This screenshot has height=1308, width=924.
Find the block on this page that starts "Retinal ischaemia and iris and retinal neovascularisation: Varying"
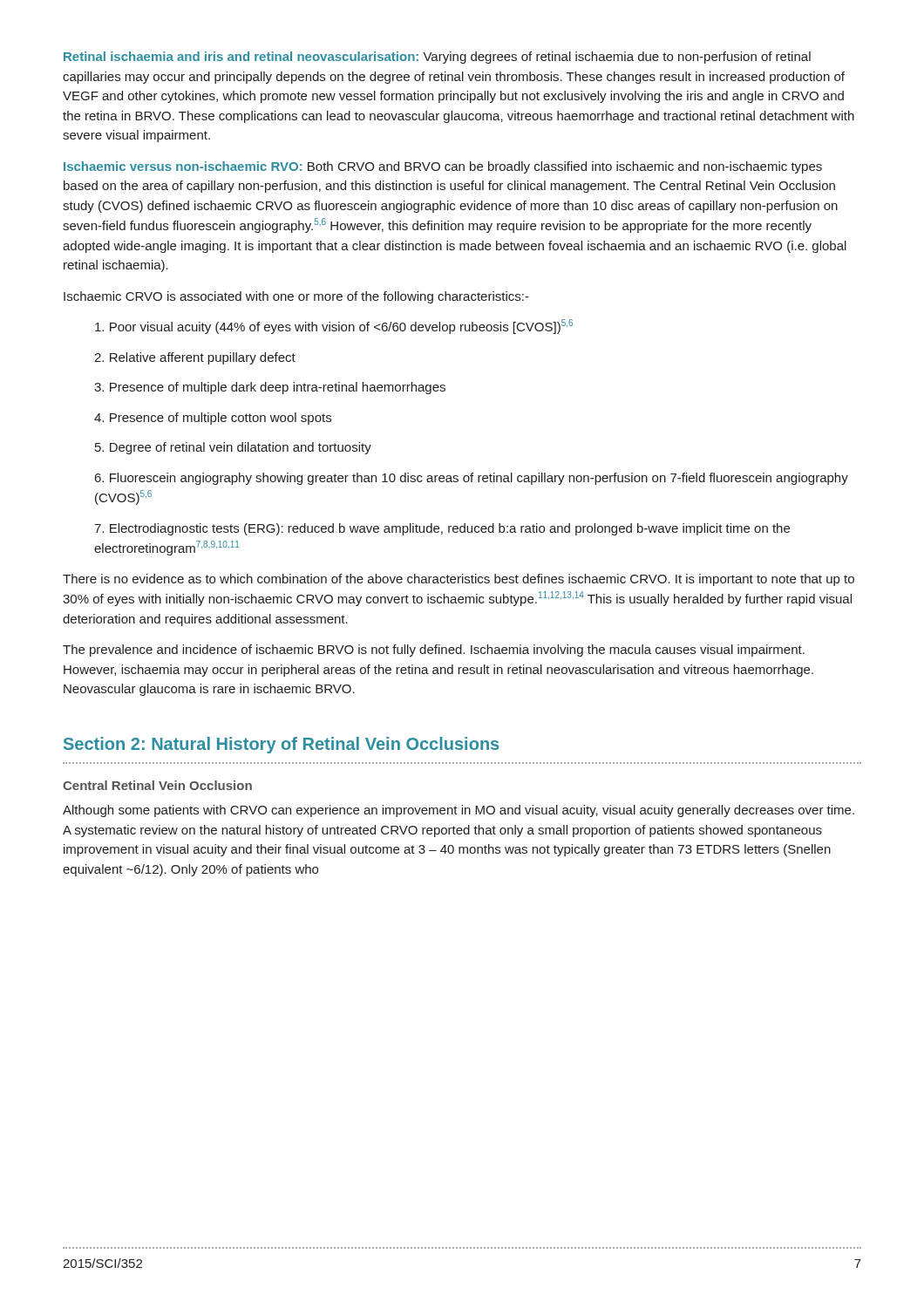point(462,96)
